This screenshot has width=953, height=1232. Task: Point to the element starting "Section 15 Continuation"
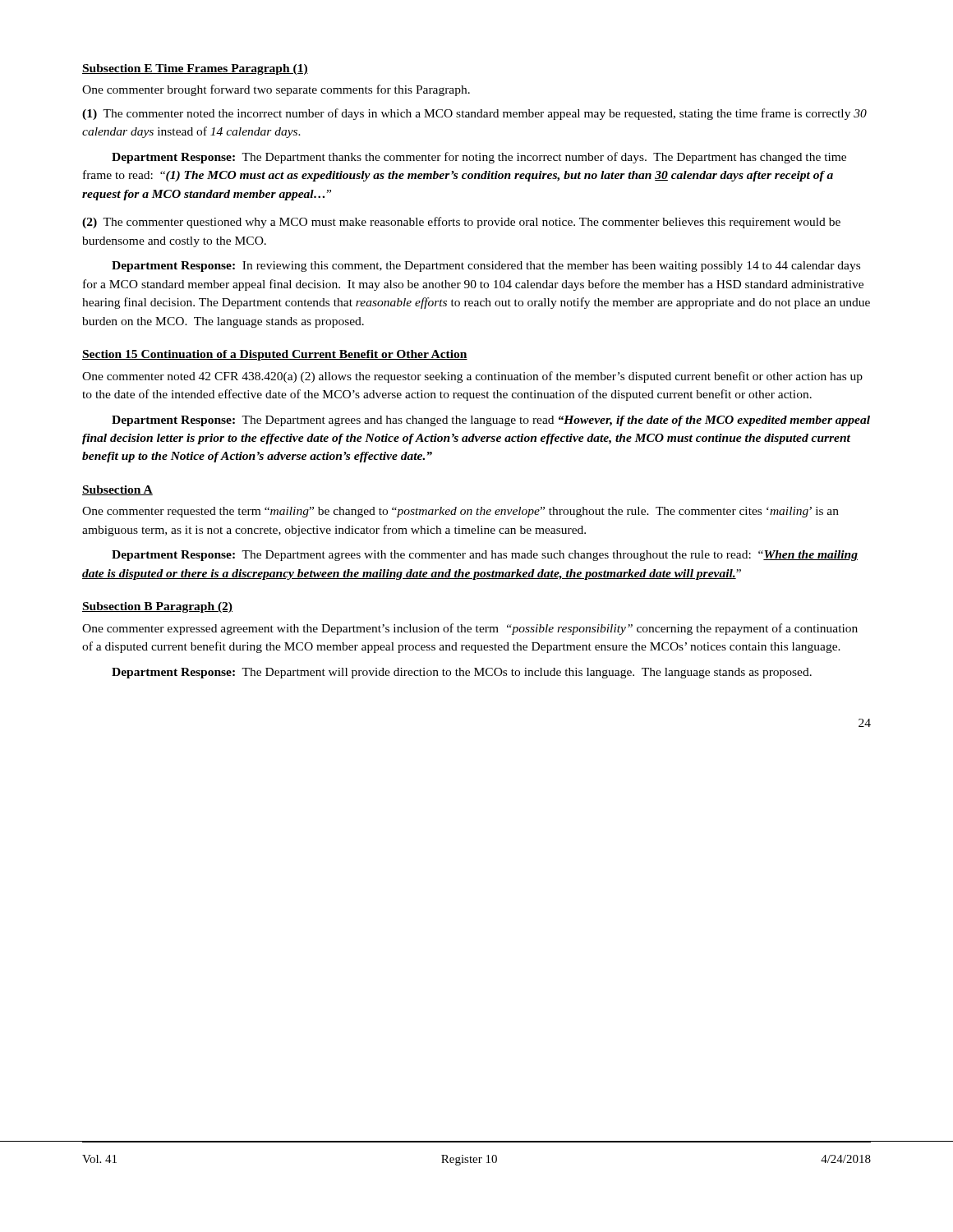[275, 354]
